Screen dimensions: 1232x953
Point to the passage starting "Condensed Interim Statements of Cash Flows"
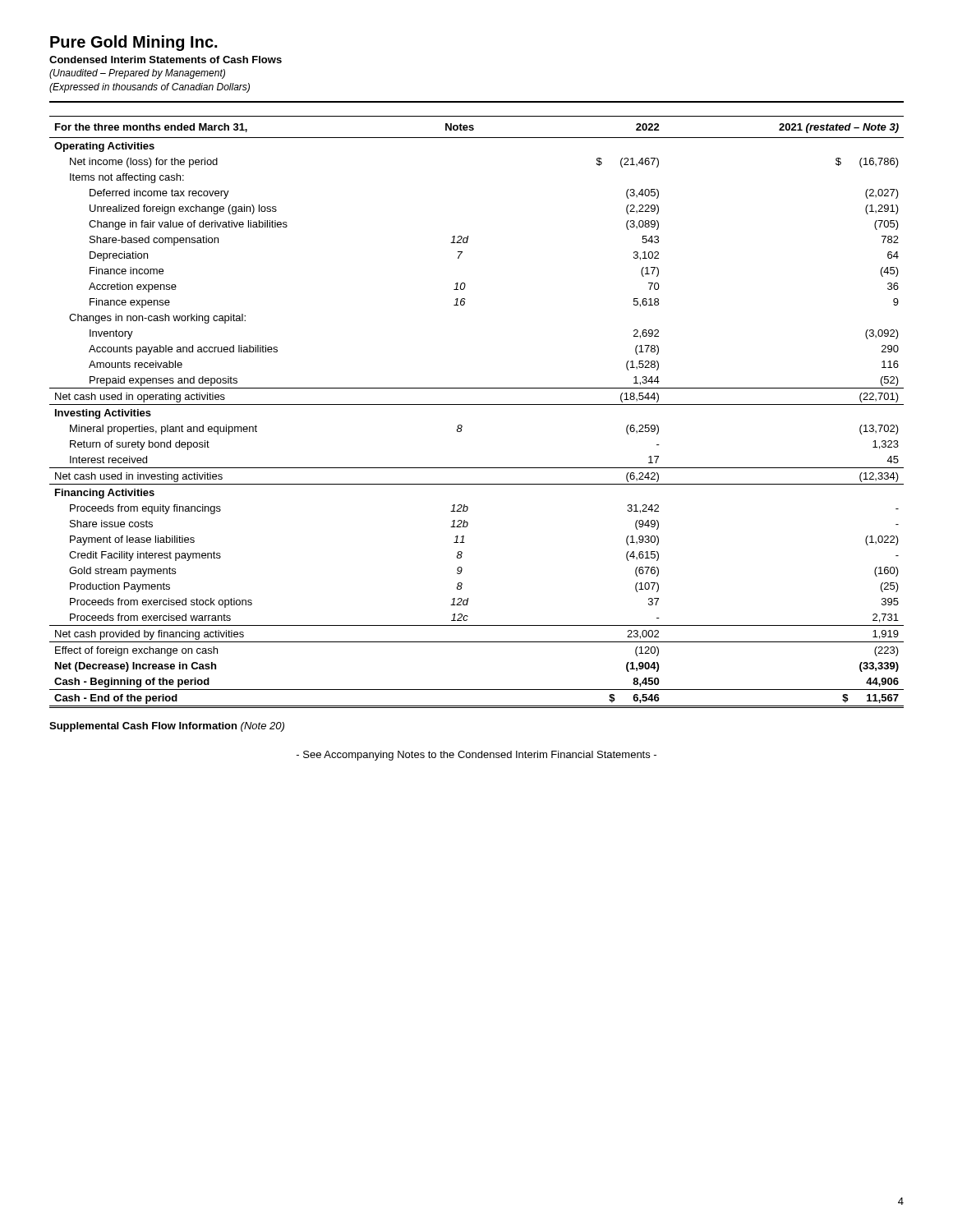click(166, 60)
